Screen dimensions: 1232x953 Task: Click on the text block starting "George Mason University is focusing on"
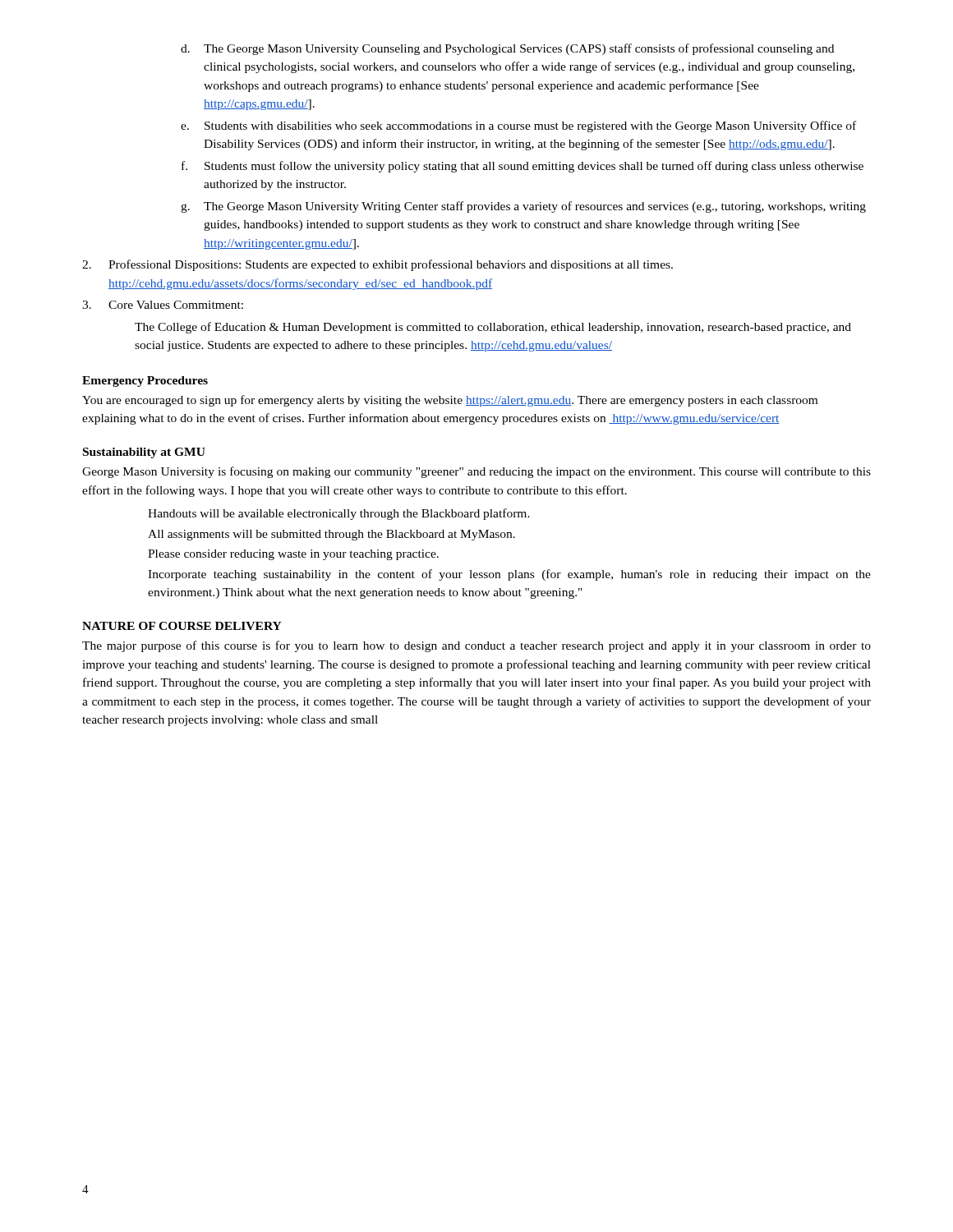476,481
